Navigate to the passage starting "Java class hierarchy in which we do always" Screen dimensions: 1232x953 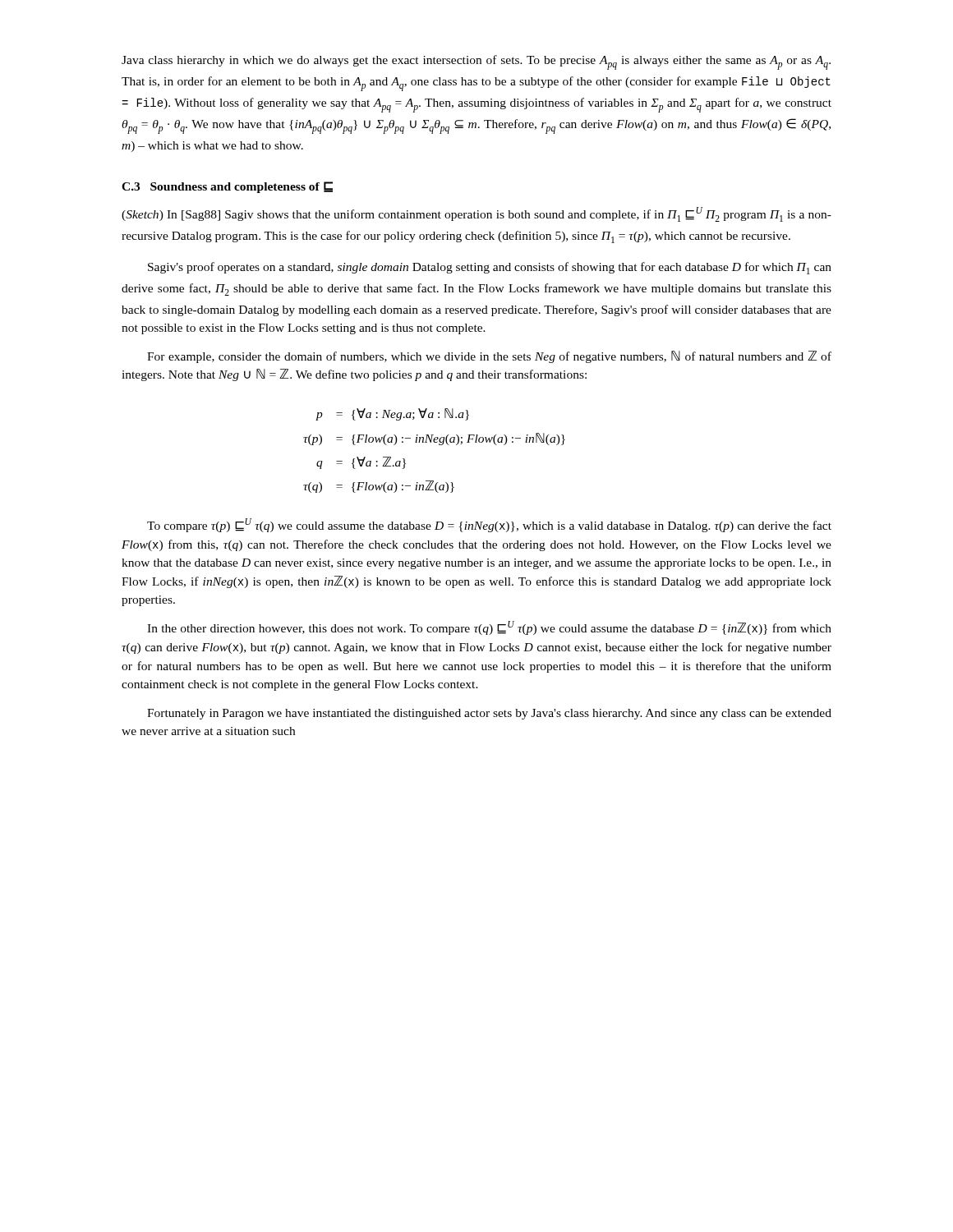point(476,103)
